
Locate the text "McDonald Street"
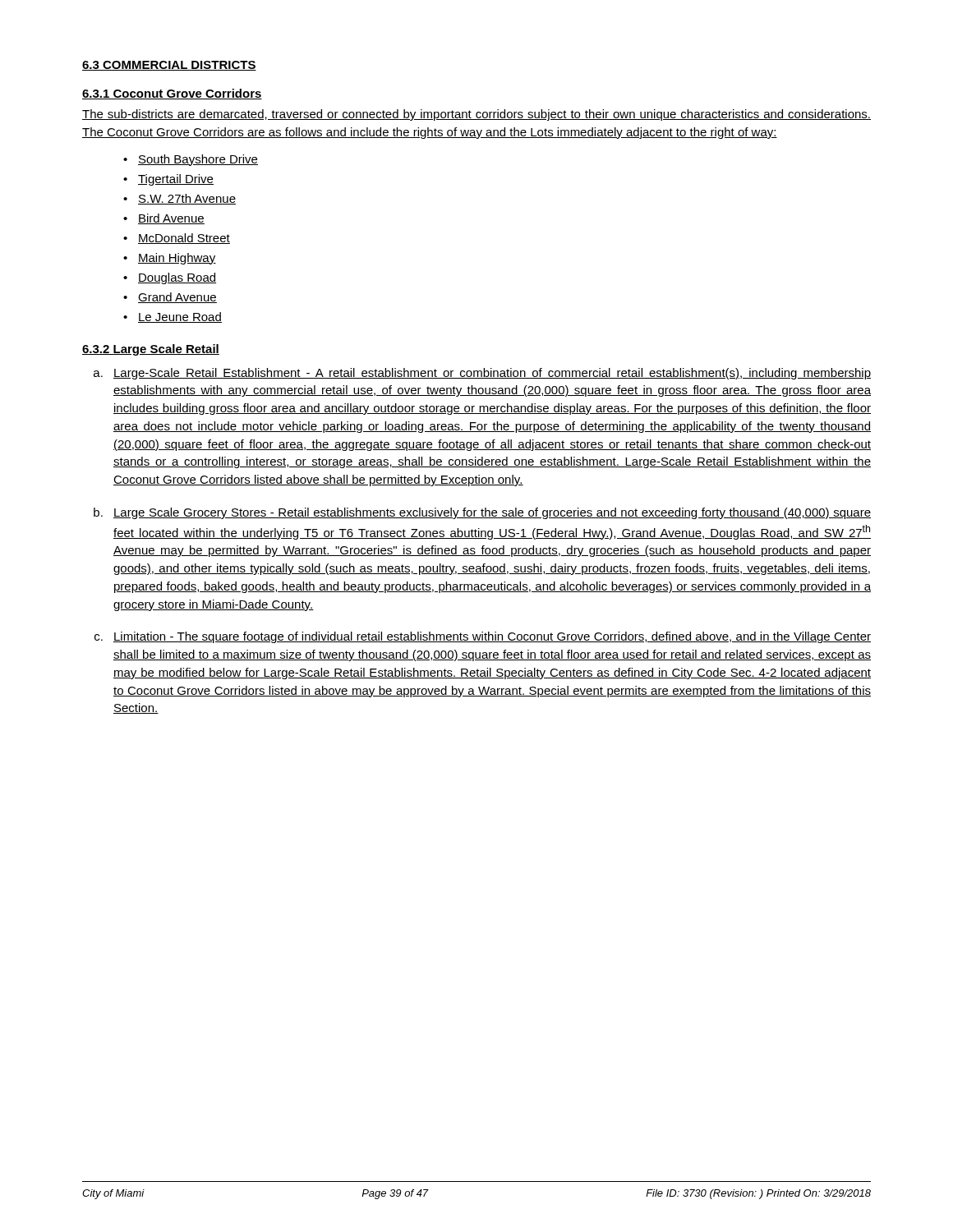177,239
